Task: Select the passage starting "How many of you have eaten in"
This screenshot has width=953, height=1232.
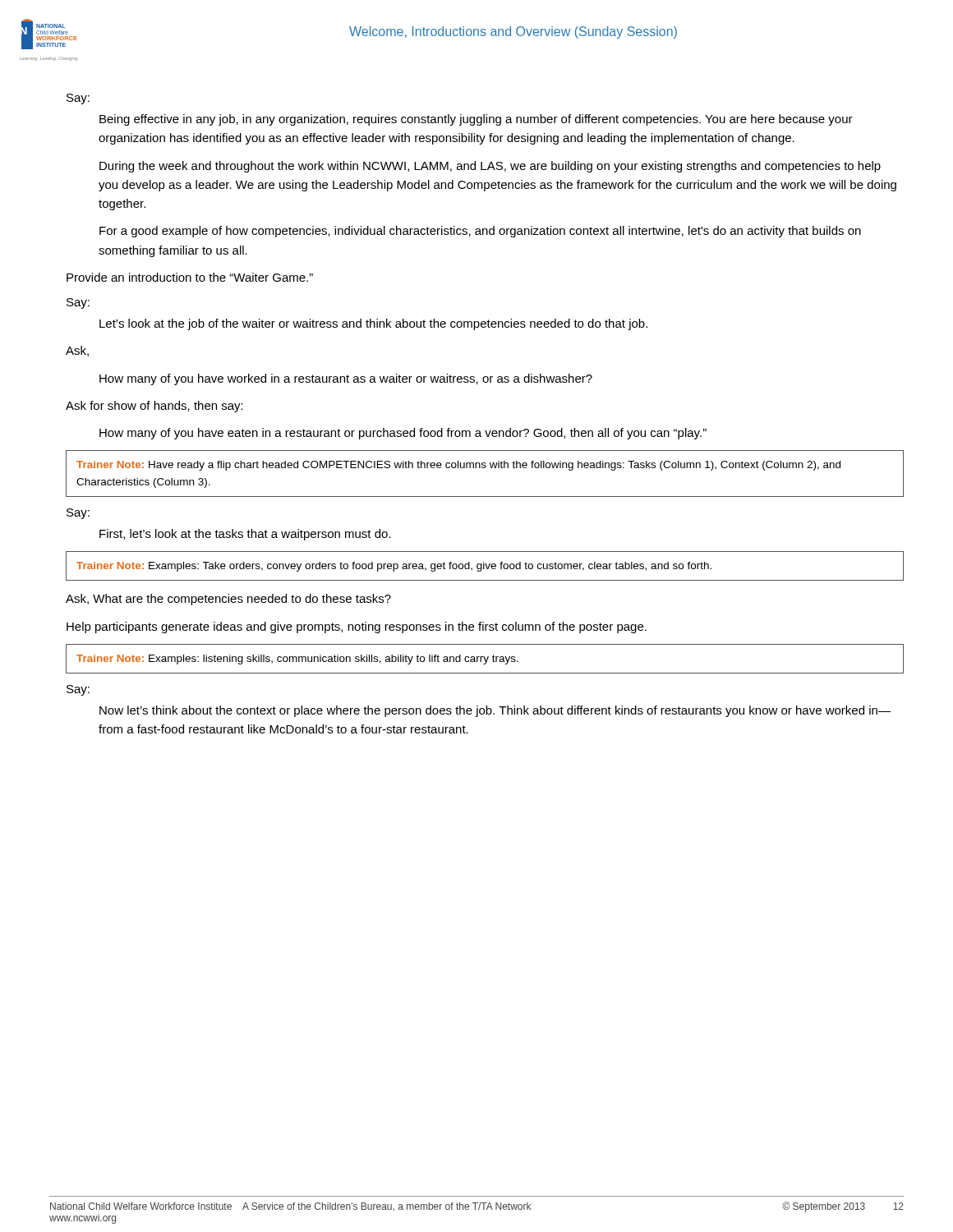Action: [501, 432]
